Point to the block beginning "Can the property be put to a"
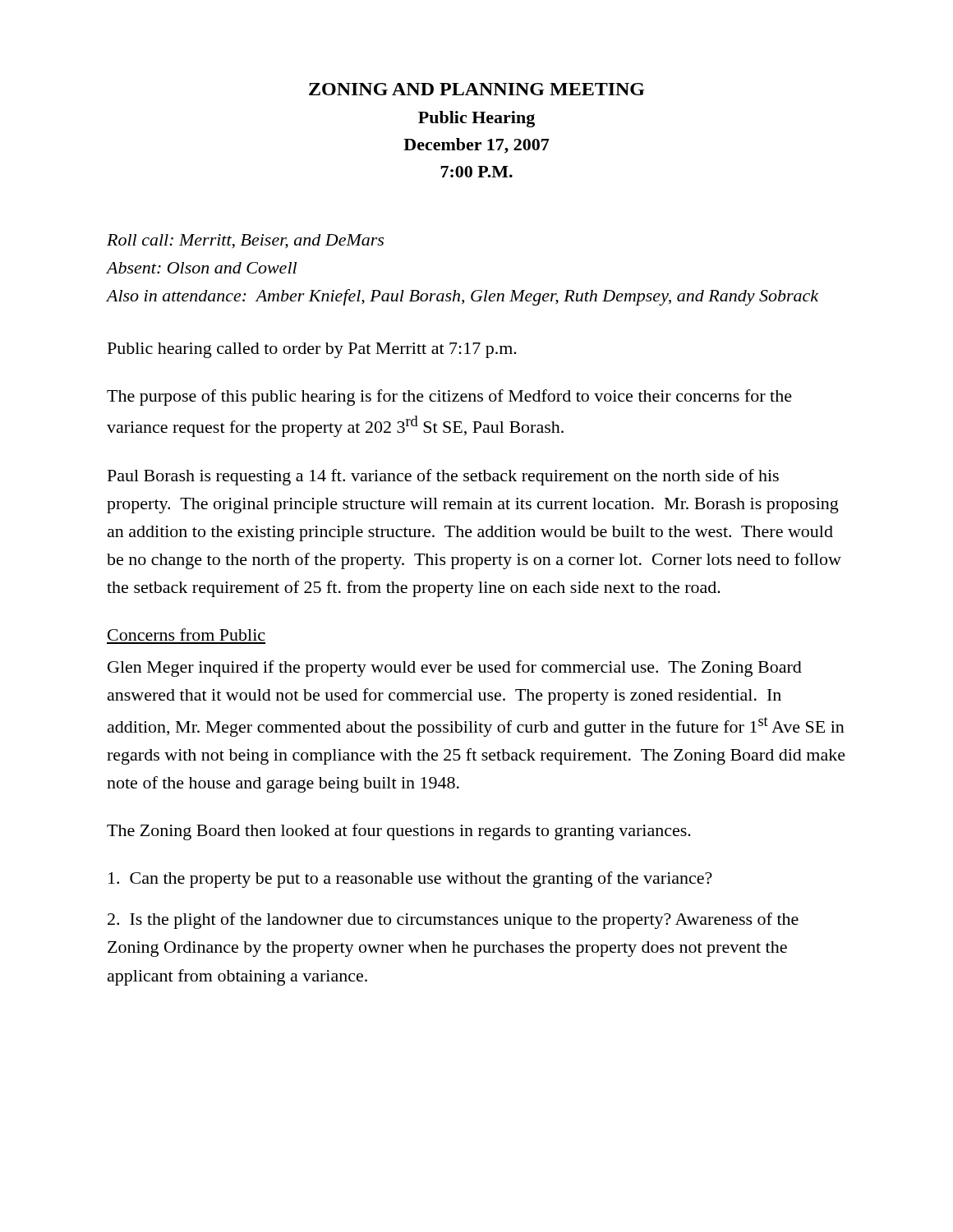 pos(410,878)
